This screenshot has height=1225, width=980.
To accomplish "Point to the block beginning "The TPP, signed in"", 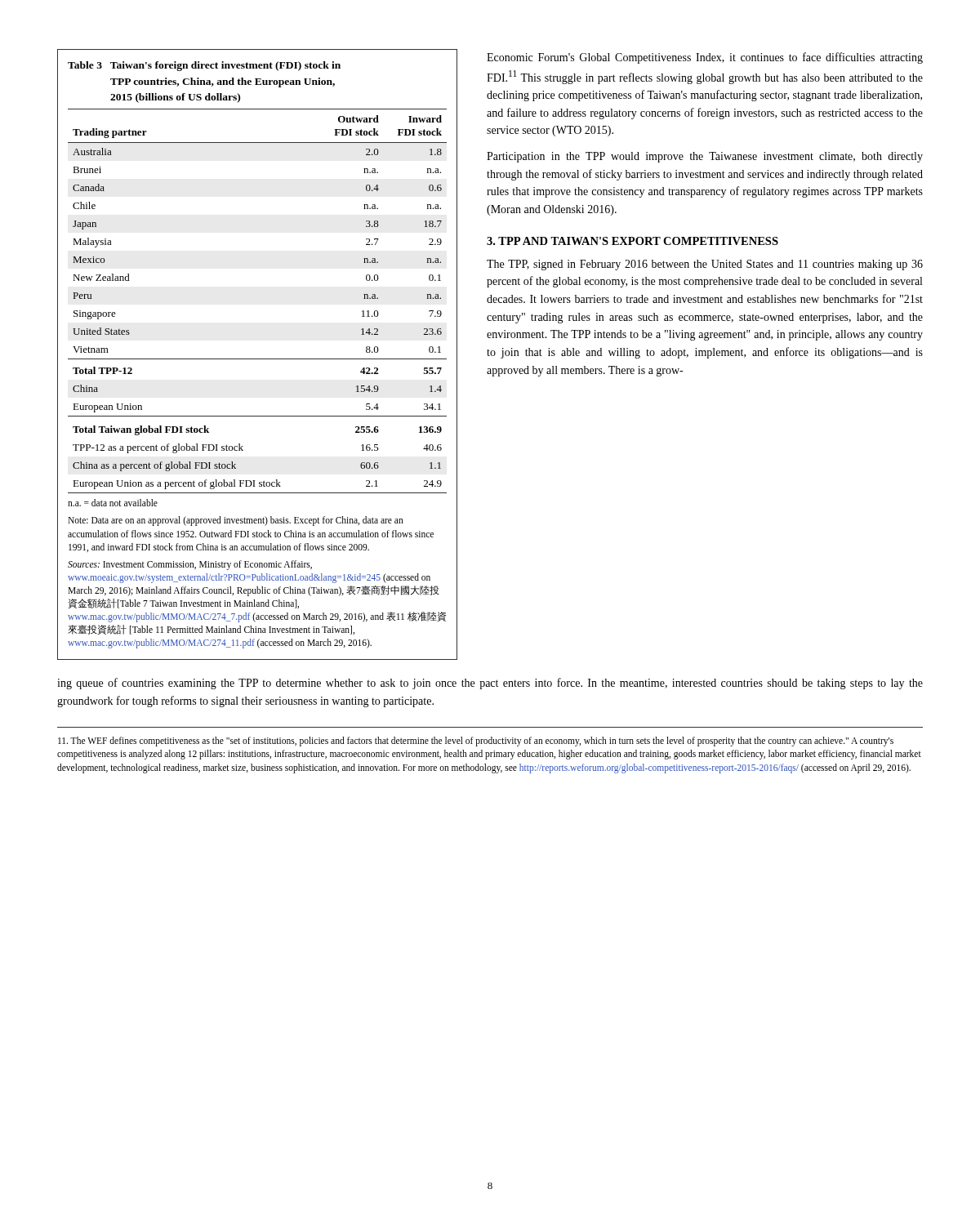I will (x=705, y=317).
